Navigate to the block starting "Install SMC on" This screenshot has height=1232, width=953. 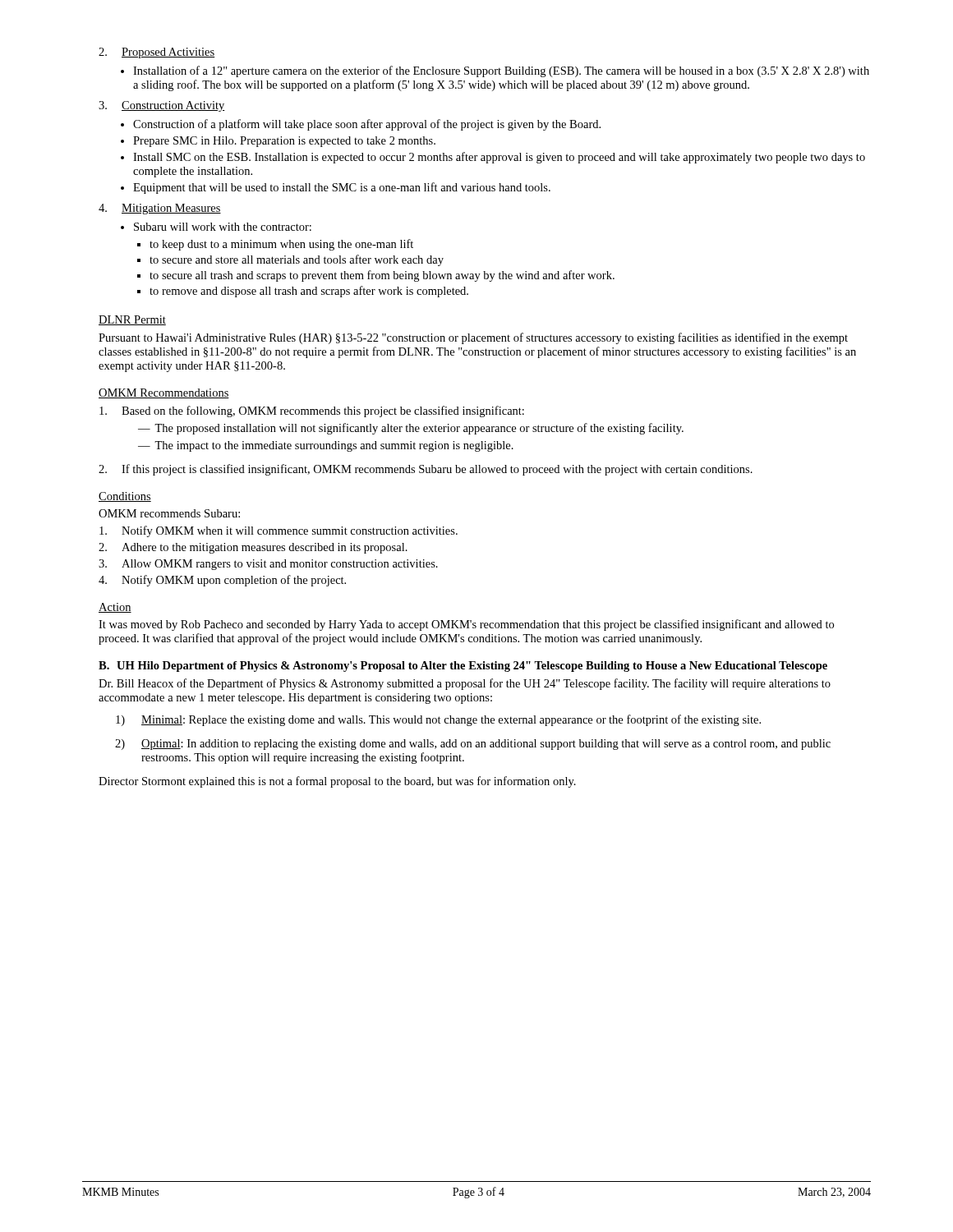tap(499, 164)
